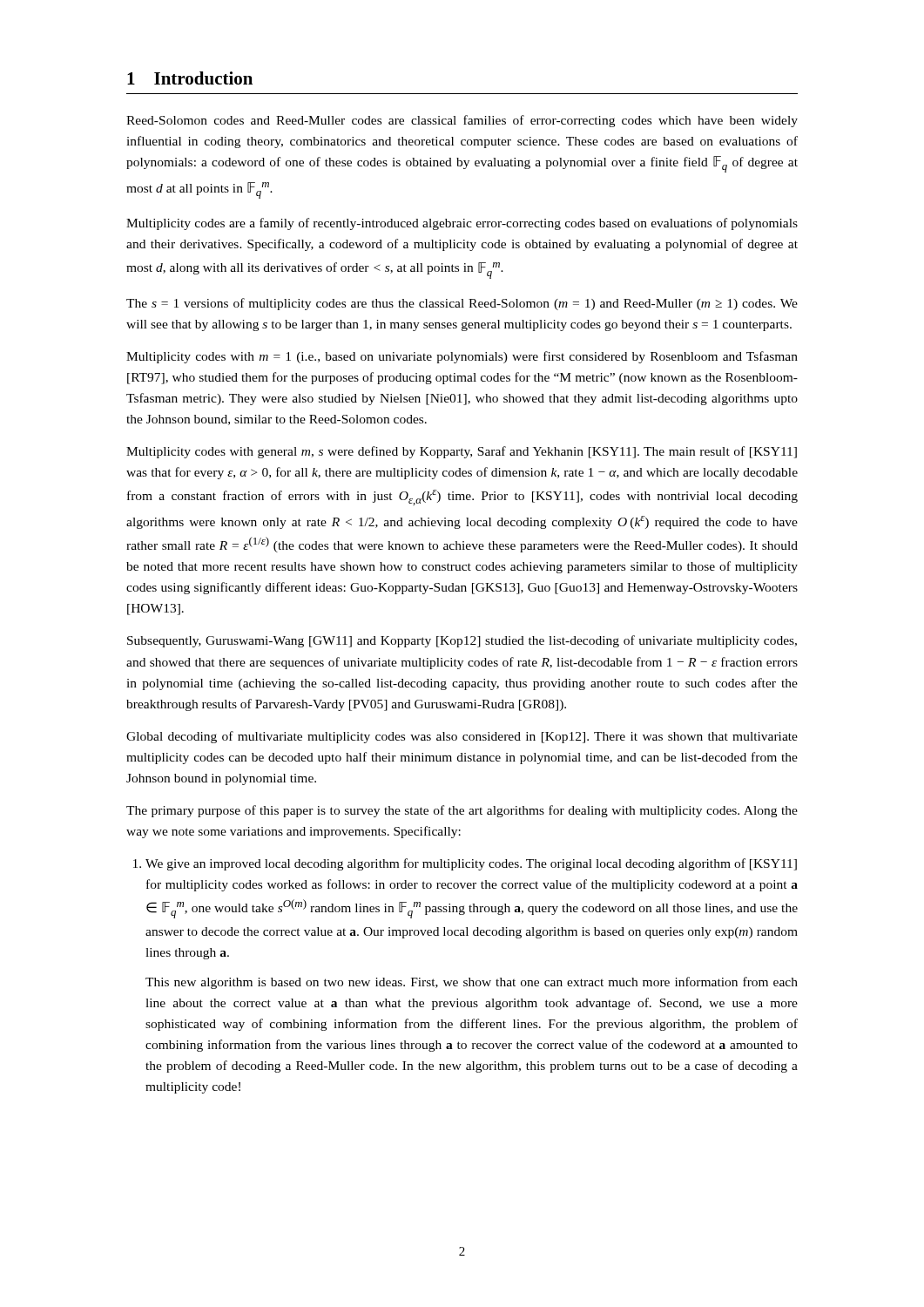Screen dimensions: 1307x924
Task: Find the block on this page that starts "The s ="
Action: pos(462,313)
